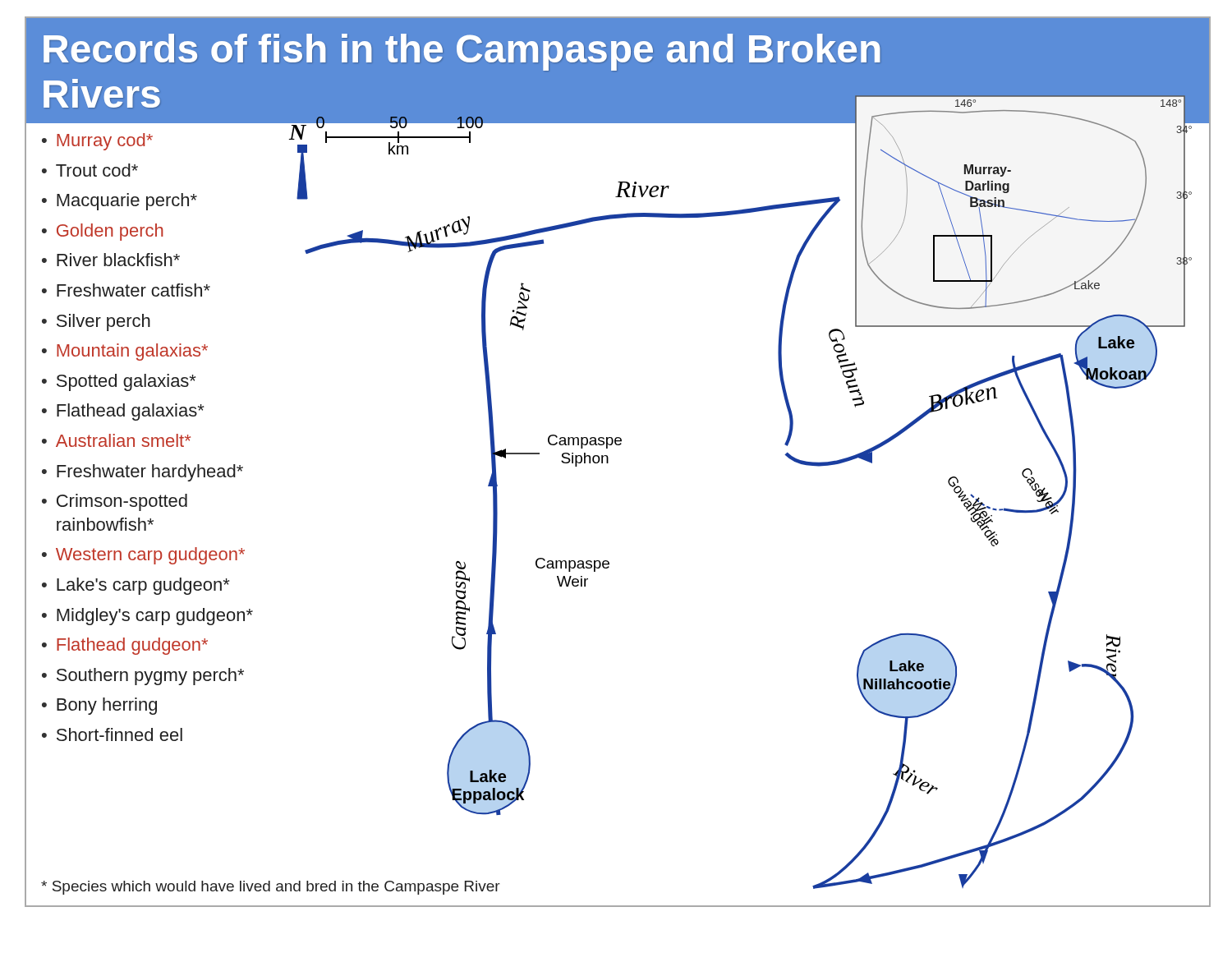1232x953 pixels.
Task: Locate the list item with the text "•Murray cod*"
Action: pos(97,141)
